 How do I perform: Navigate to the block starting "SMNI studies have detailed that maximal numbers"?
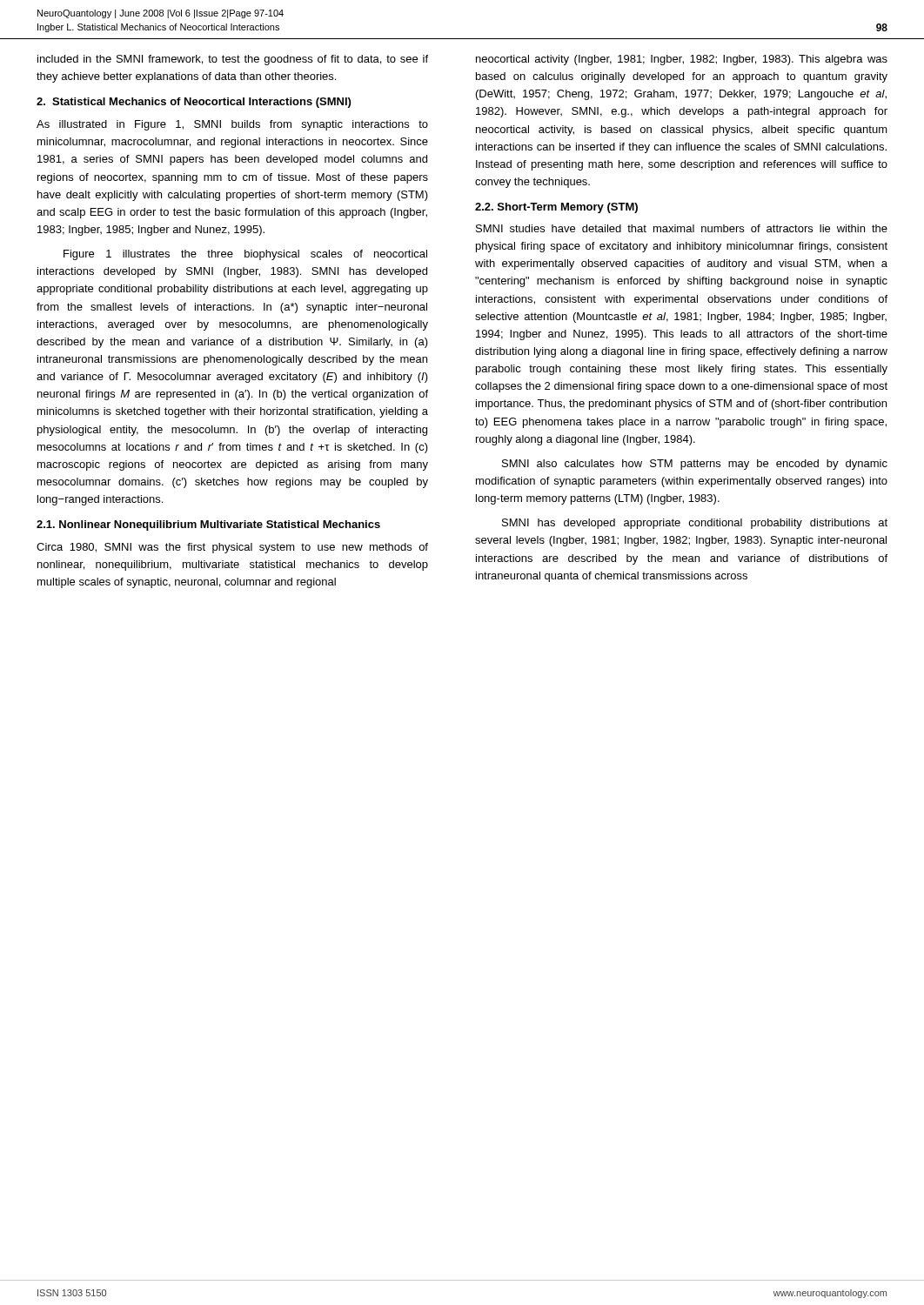point(681,402)
